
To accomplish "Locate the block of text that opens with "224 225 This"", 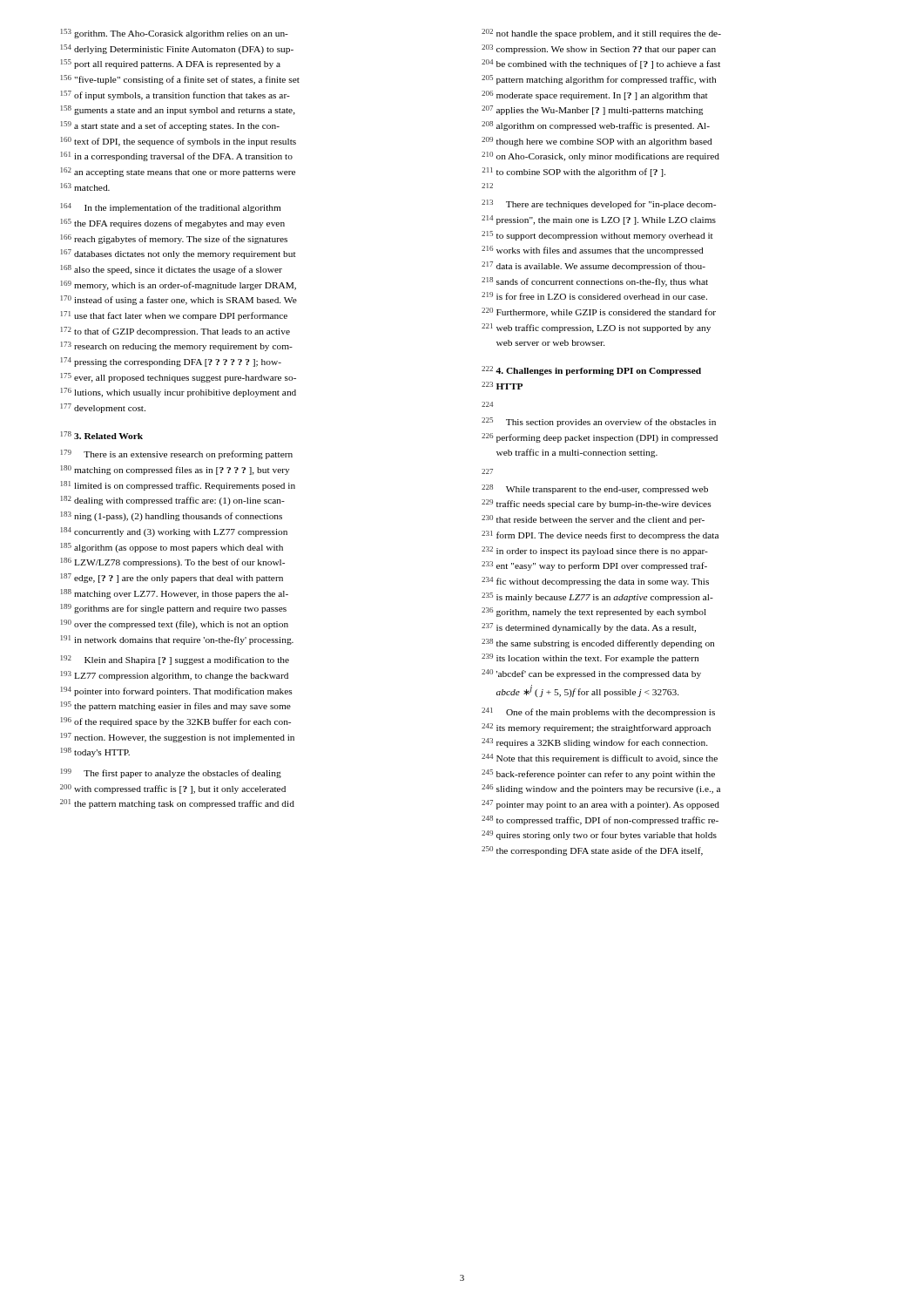I will 673,430.
